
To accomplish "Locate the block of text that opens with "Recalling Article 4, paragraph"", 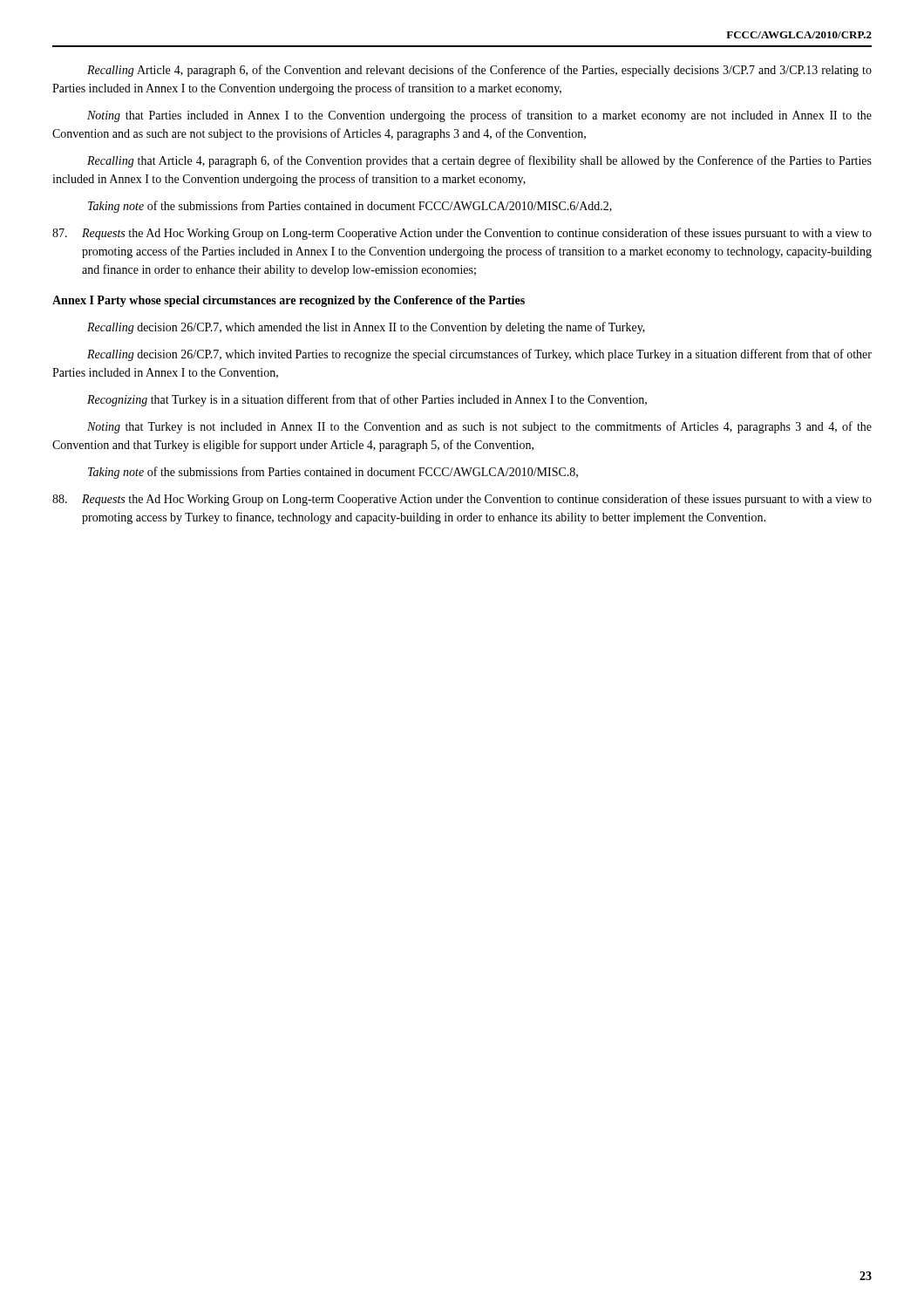I will [462, 79].
